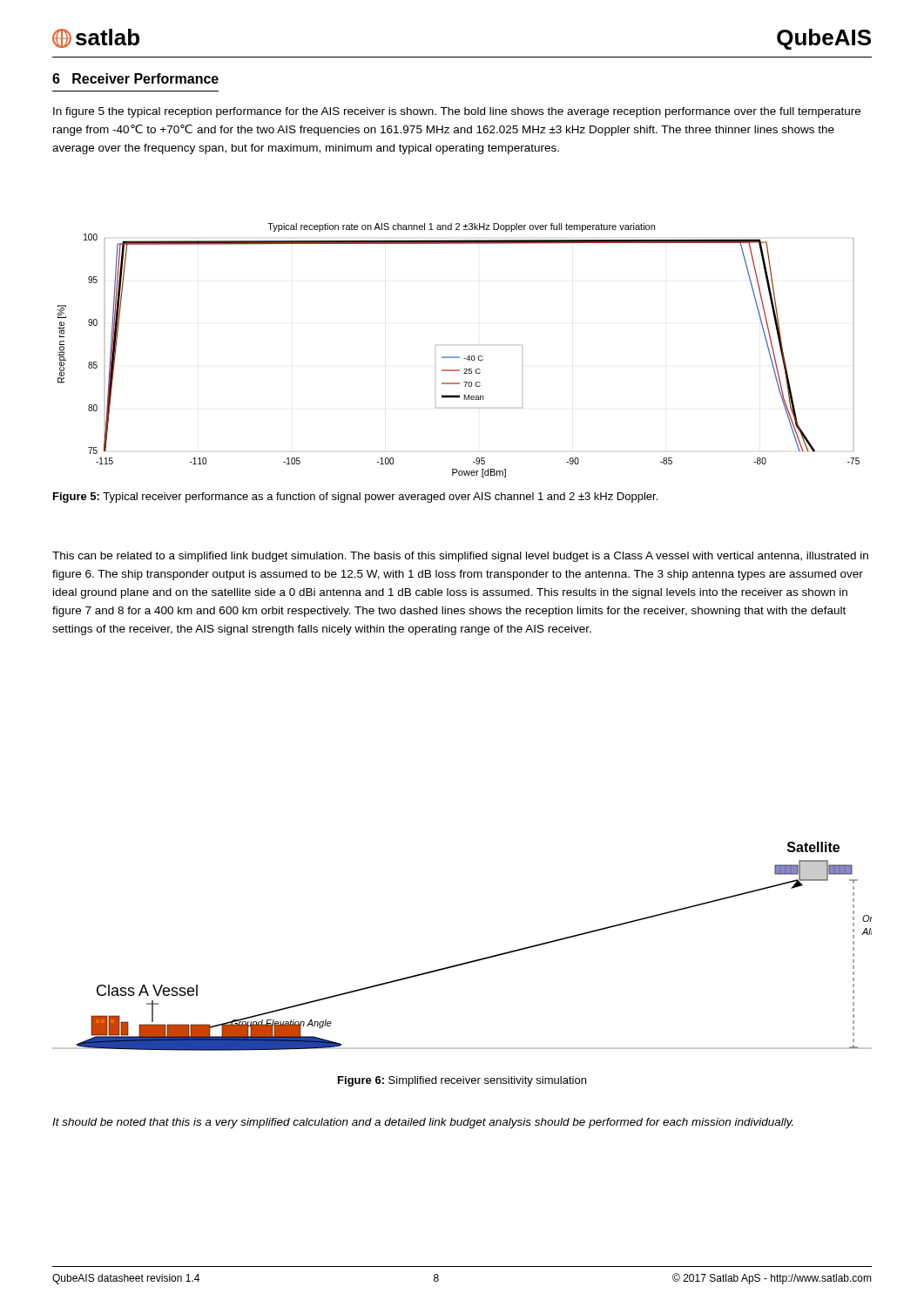Click on the text block with the text "In figure 5 the"
Screen dimensions: 1307x924
pos(457,129)
